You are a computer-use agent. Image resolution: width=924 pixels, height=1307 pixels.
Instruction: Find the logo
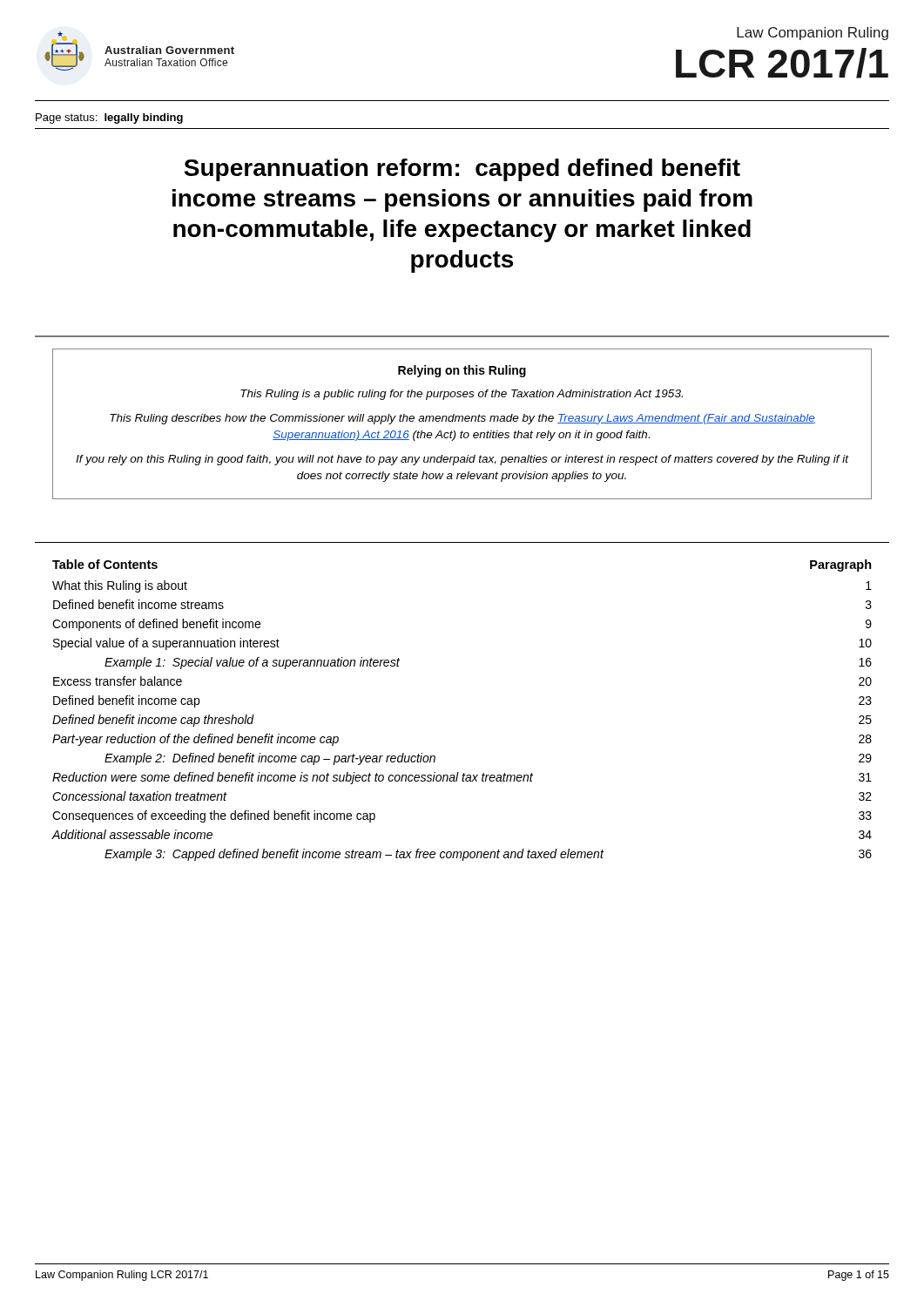[x=135, y=56]
